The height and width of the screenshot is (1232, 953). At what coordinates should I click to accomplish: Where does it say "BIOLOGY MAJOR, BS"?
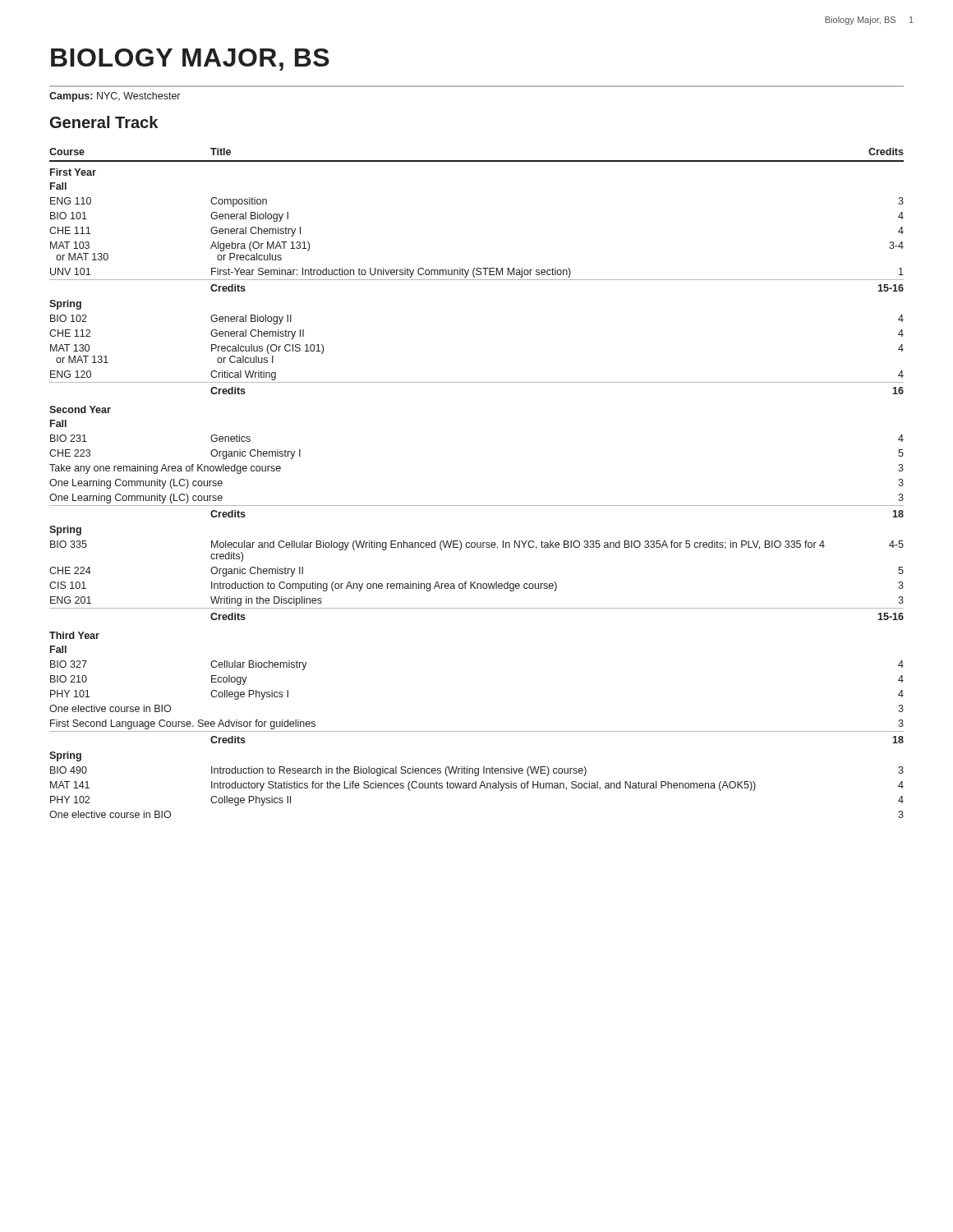click(190, 58)
